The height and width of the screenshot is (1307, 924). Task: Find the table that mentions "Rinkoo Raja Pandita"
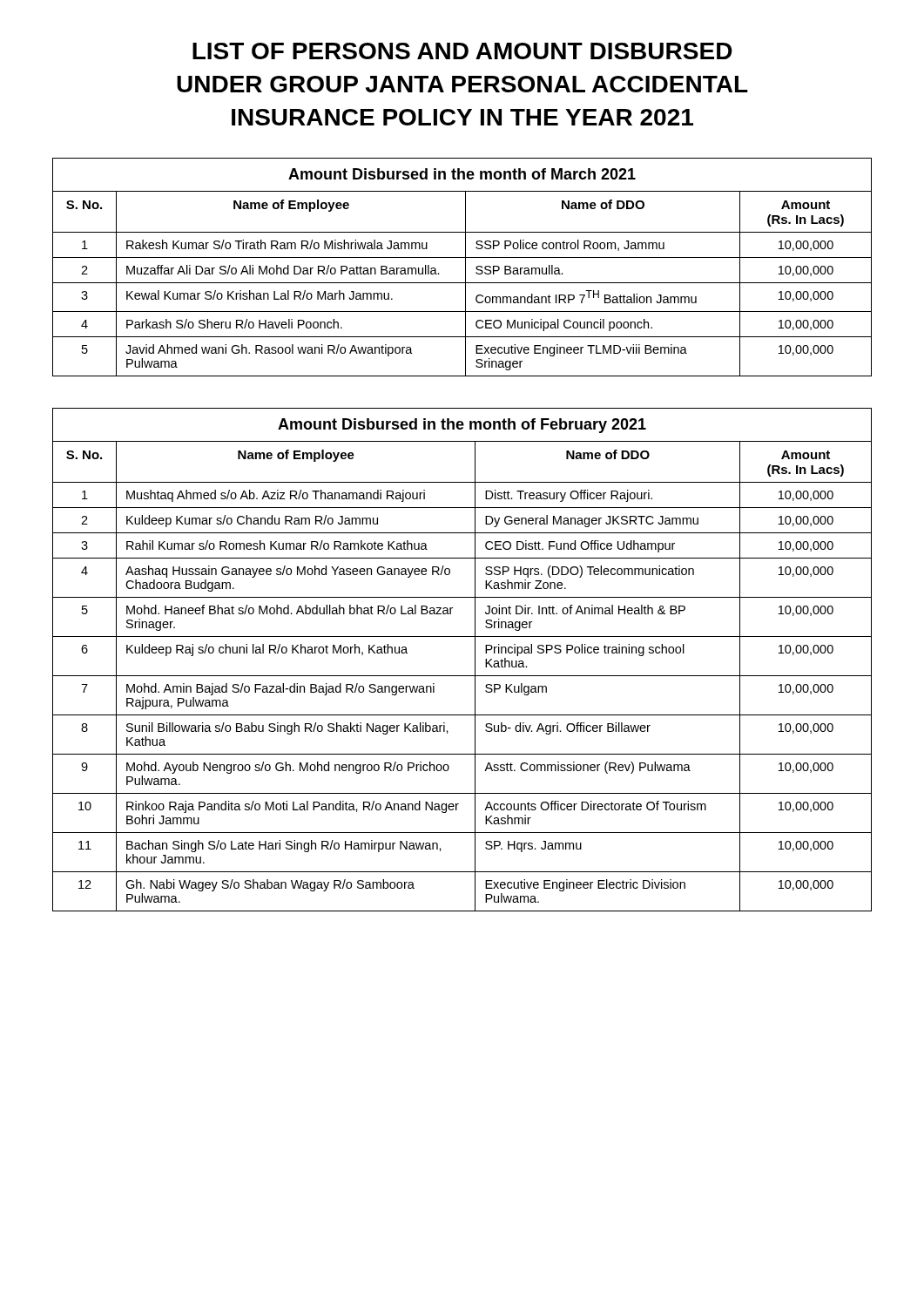tap(462, 660)
